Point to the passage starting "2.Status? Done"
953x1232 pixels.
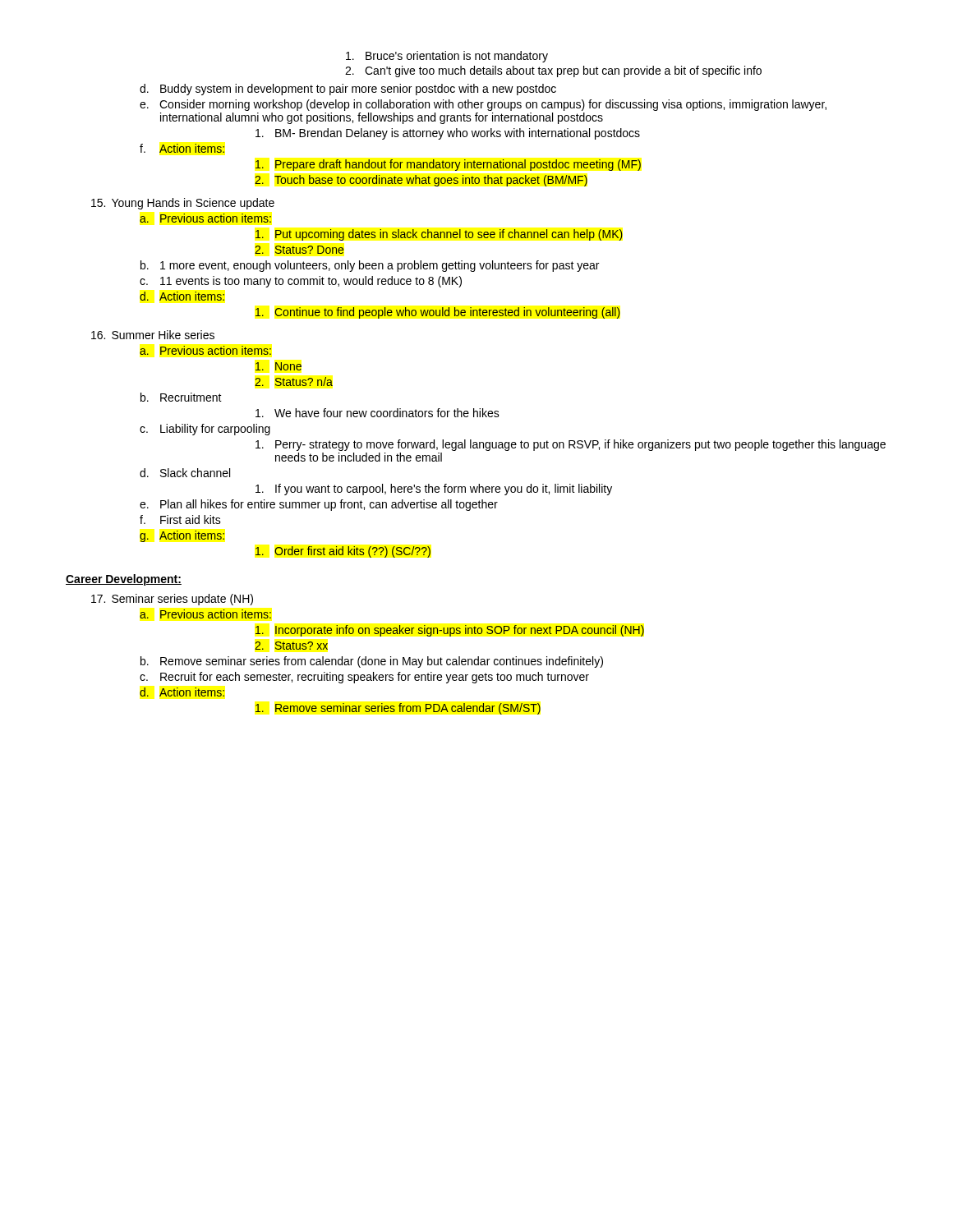pyautogui.click(x=571, y=250)
